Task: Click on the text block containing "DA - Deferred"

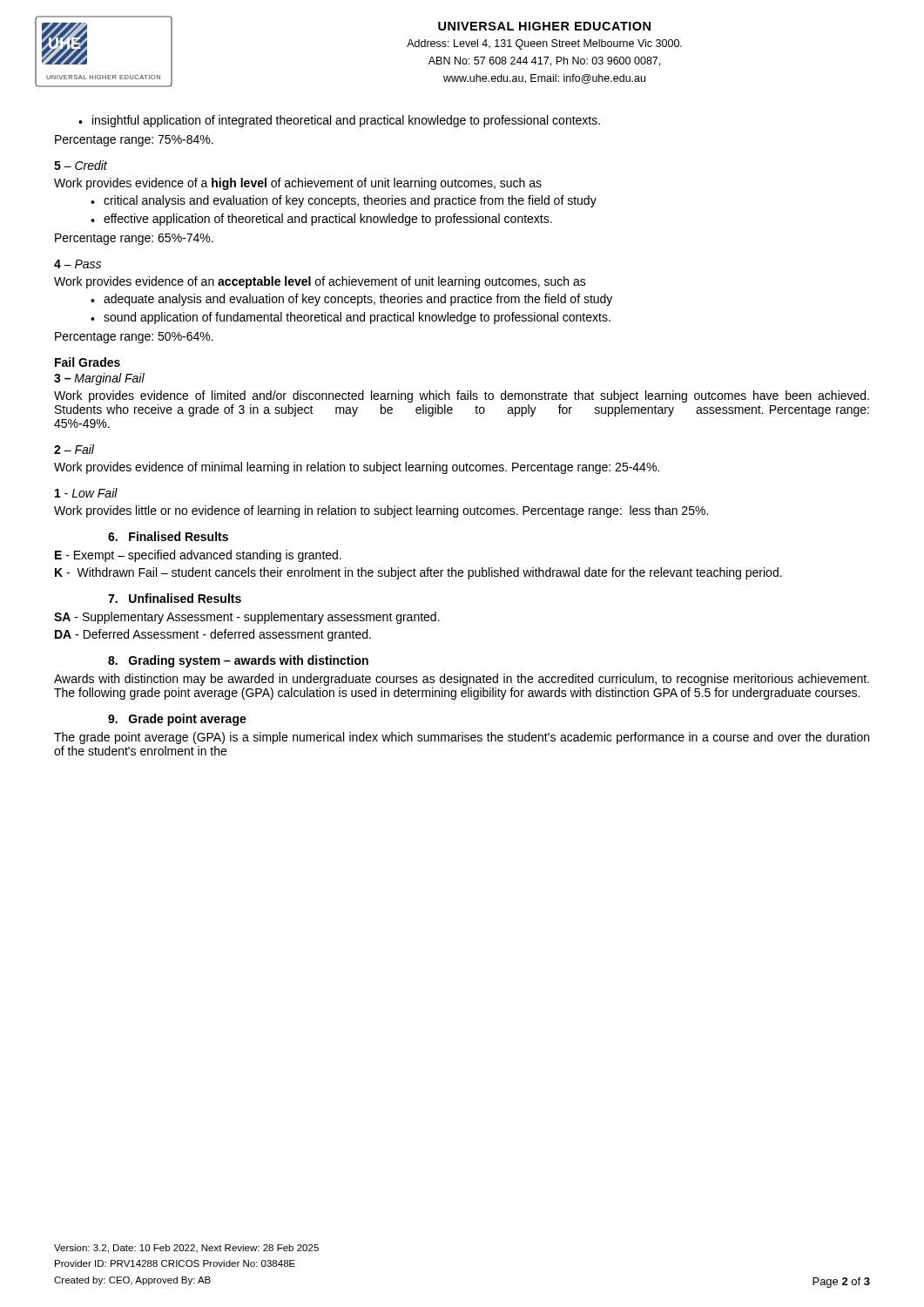Action: 213,634
